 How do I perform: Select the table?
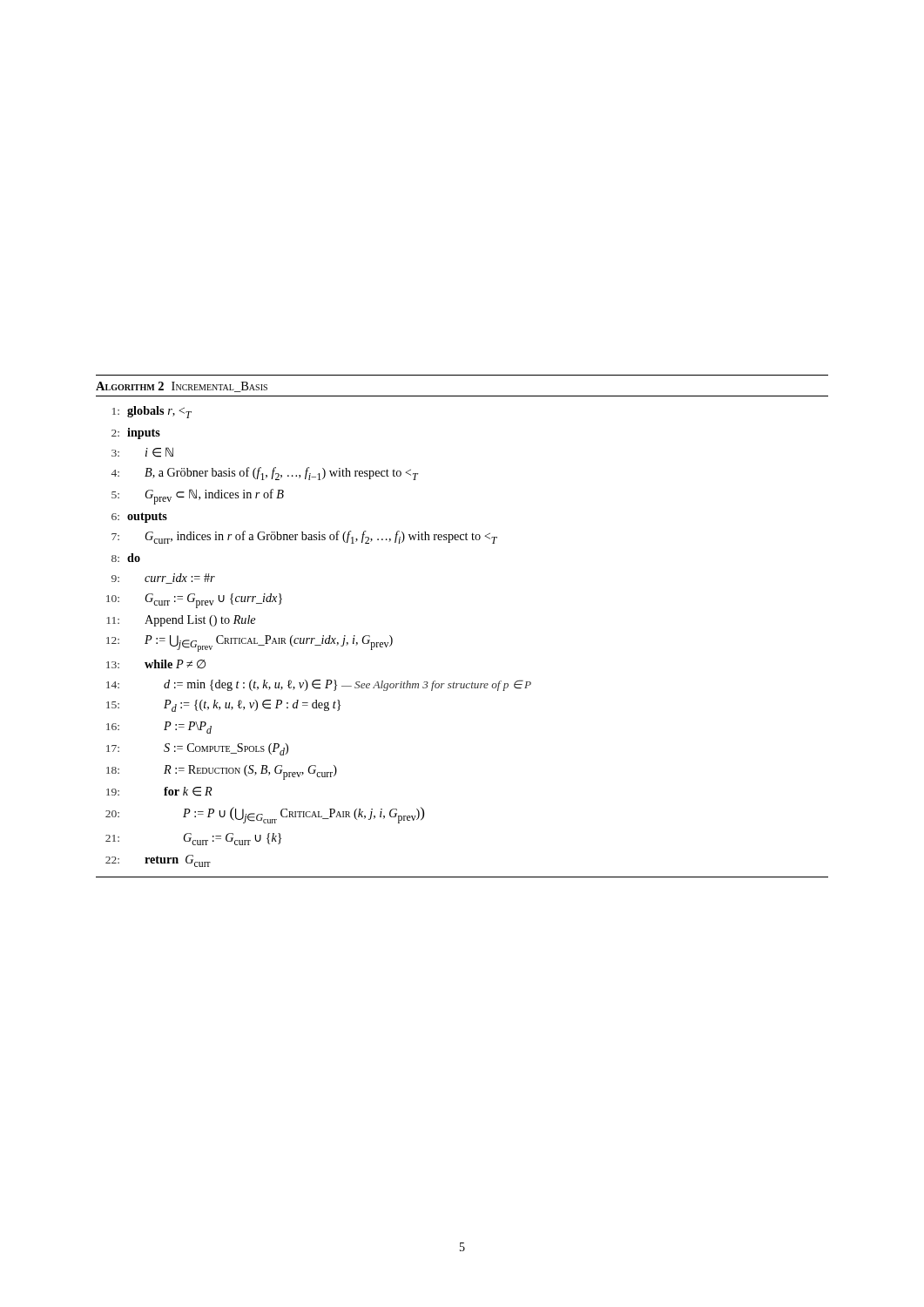(x=462, y=626)
